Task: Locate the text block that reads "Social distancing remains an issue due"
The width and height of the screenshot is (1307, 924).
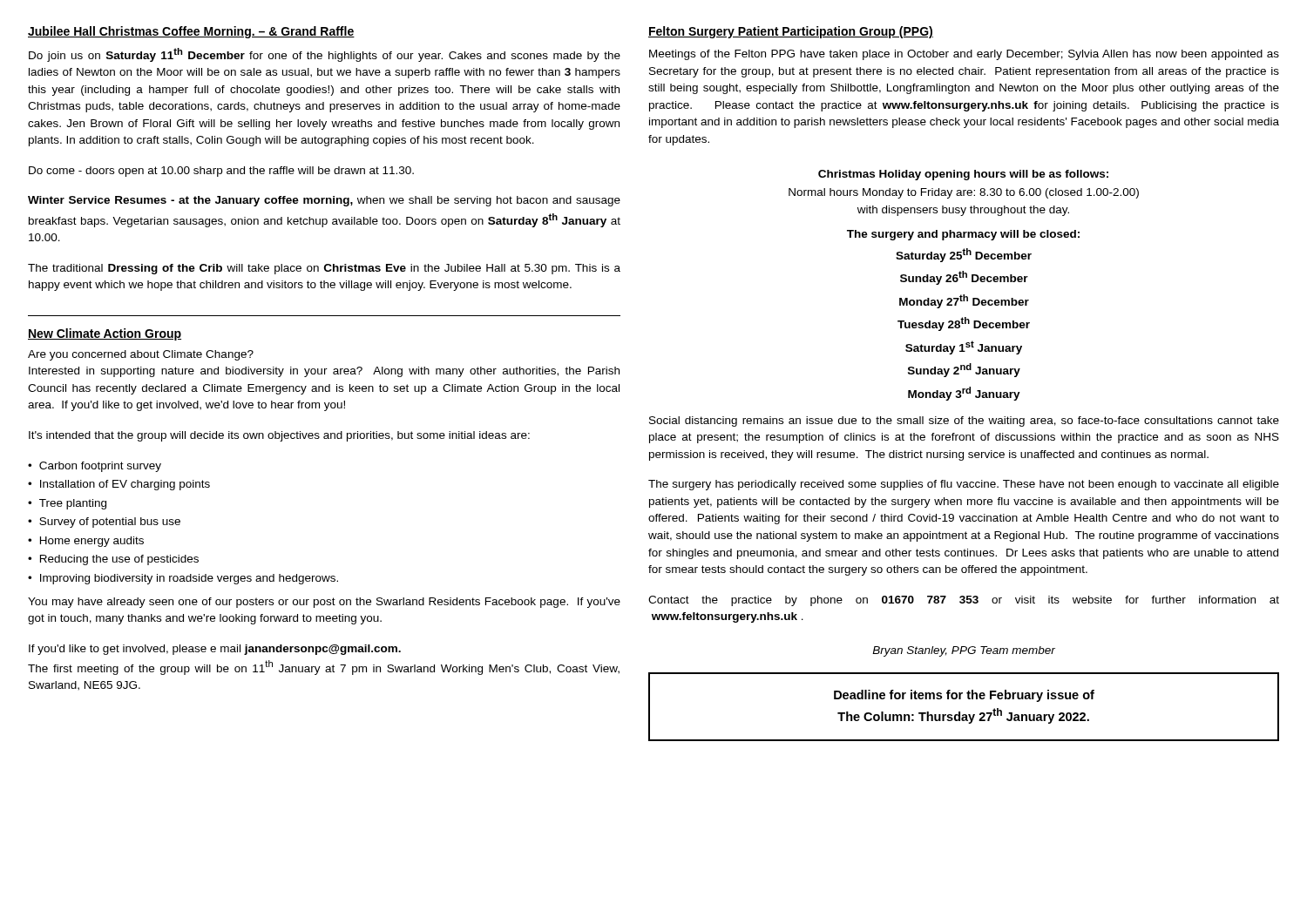Action: (964, 437)
